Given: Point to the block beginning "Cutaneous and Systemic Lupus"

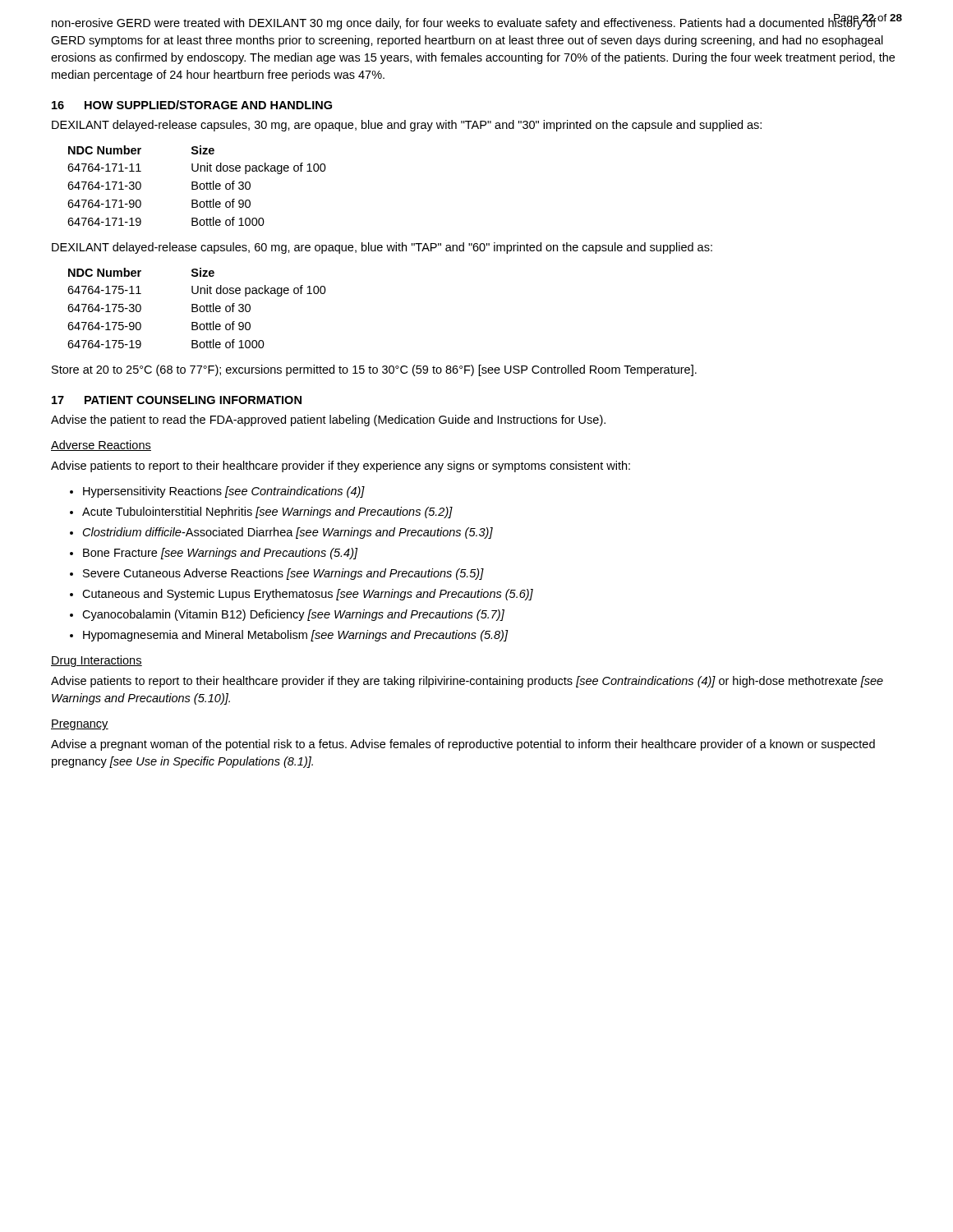Looking at the screenshot, I should [492, 594].
